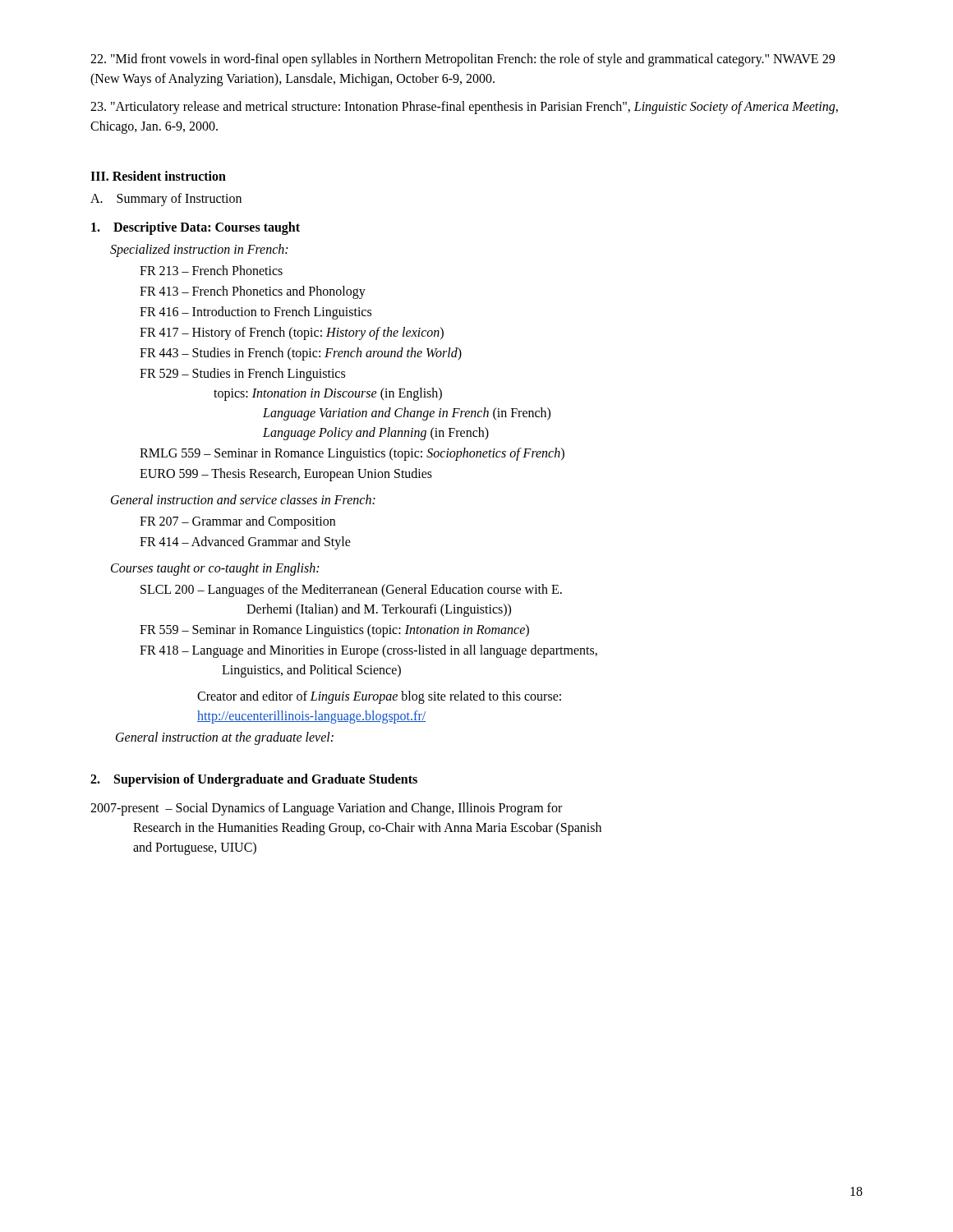The width and height of the screenshot is (953, 1232).
Task: Click on the text block with the text "General instruction and"
Action: point(233,500)
